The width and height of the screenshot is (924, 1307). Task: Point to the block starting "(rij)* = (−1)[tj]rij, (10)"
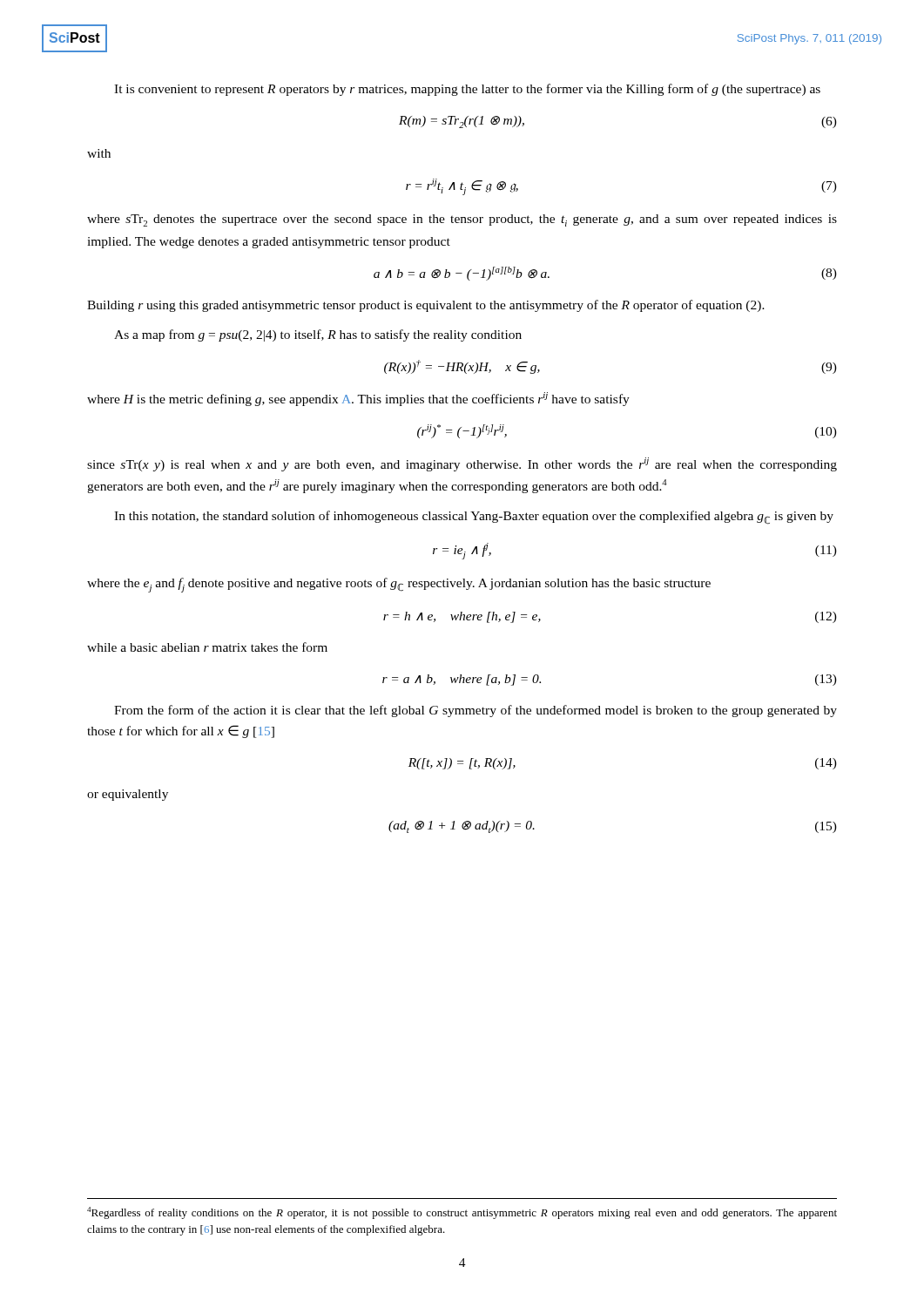point(459,431)
